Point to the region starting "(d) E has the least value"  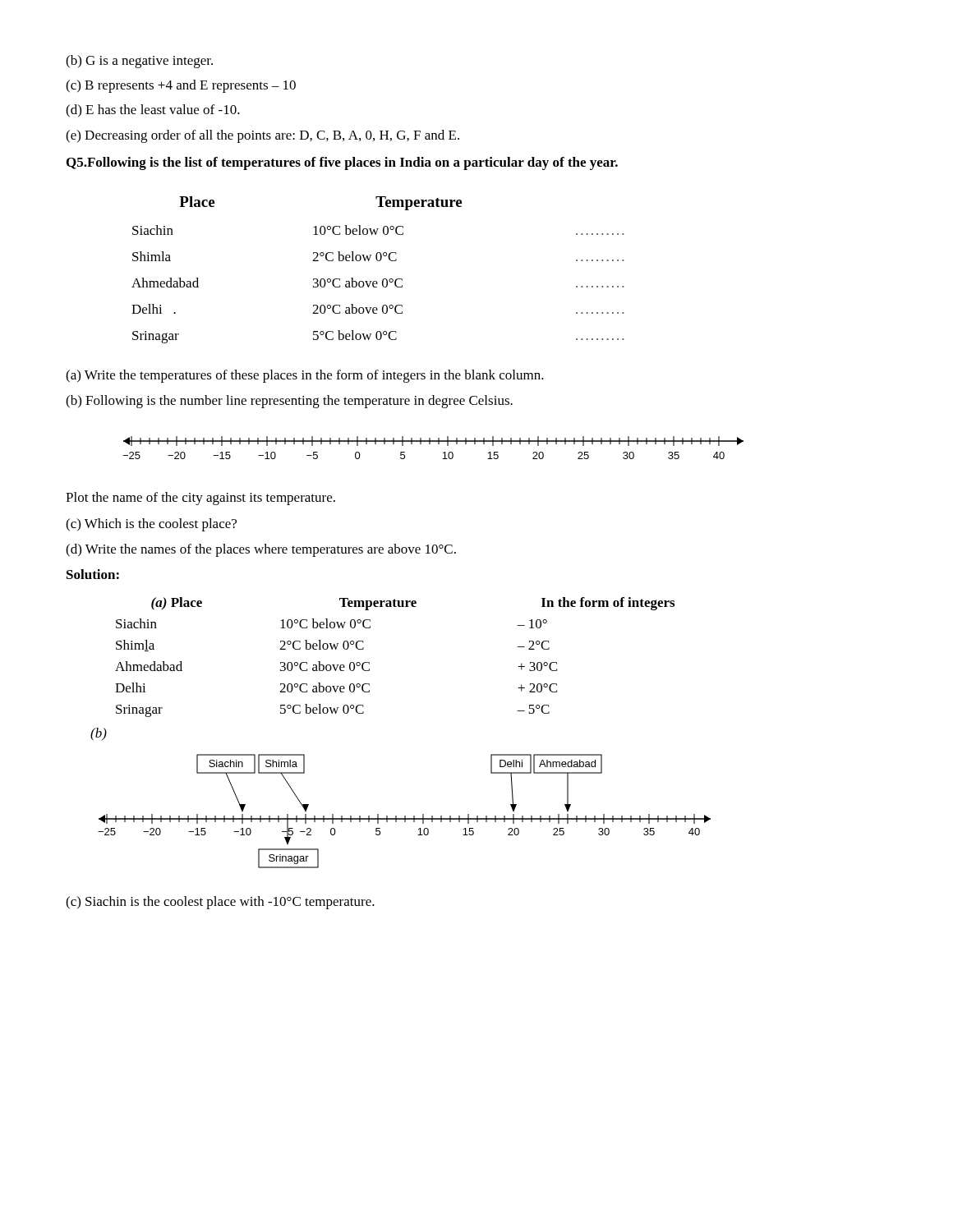point(153,110)
